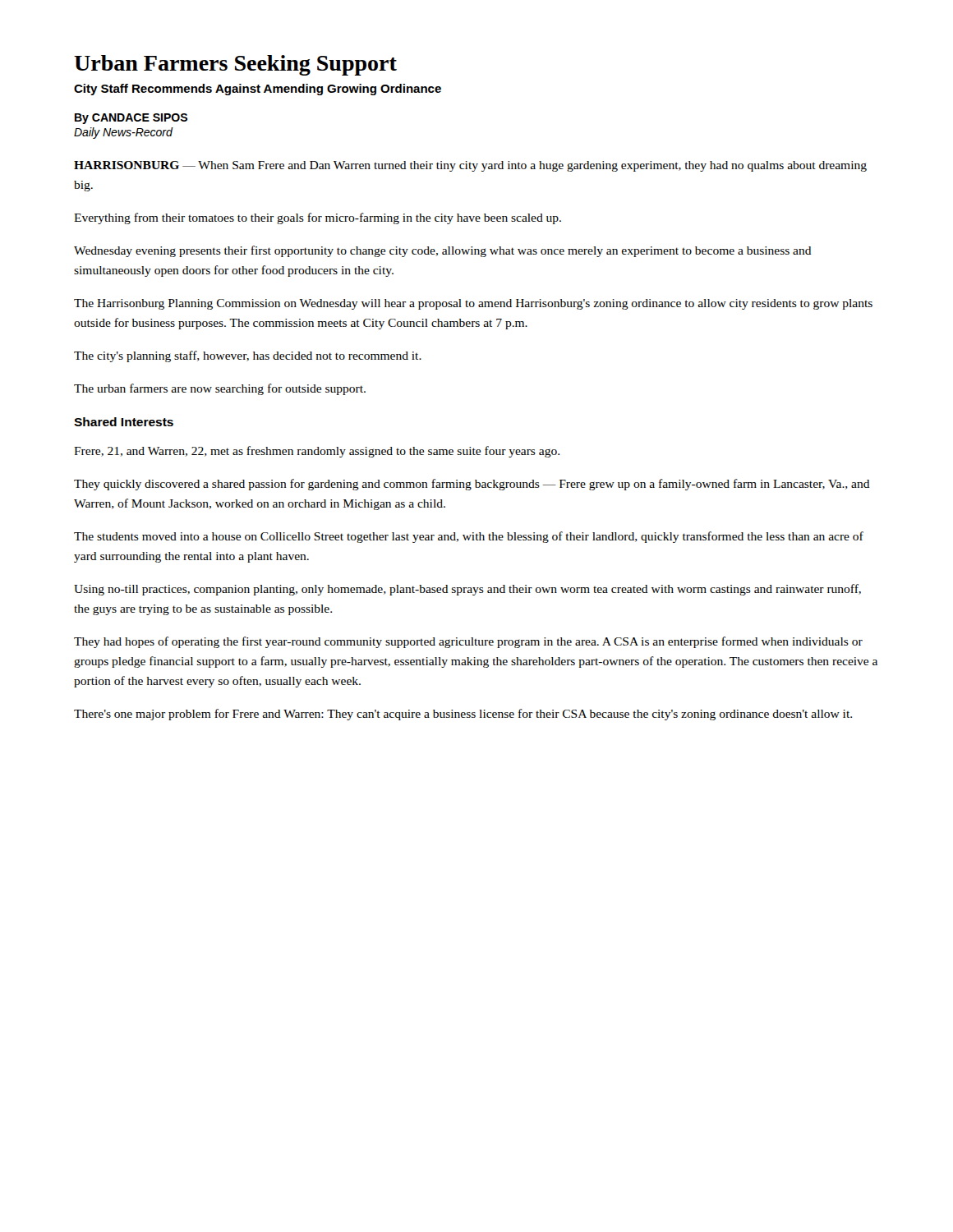Click the passage that begins "The city's planning staff, however, has decided"

pyautogui.click(x=248, y=356)
